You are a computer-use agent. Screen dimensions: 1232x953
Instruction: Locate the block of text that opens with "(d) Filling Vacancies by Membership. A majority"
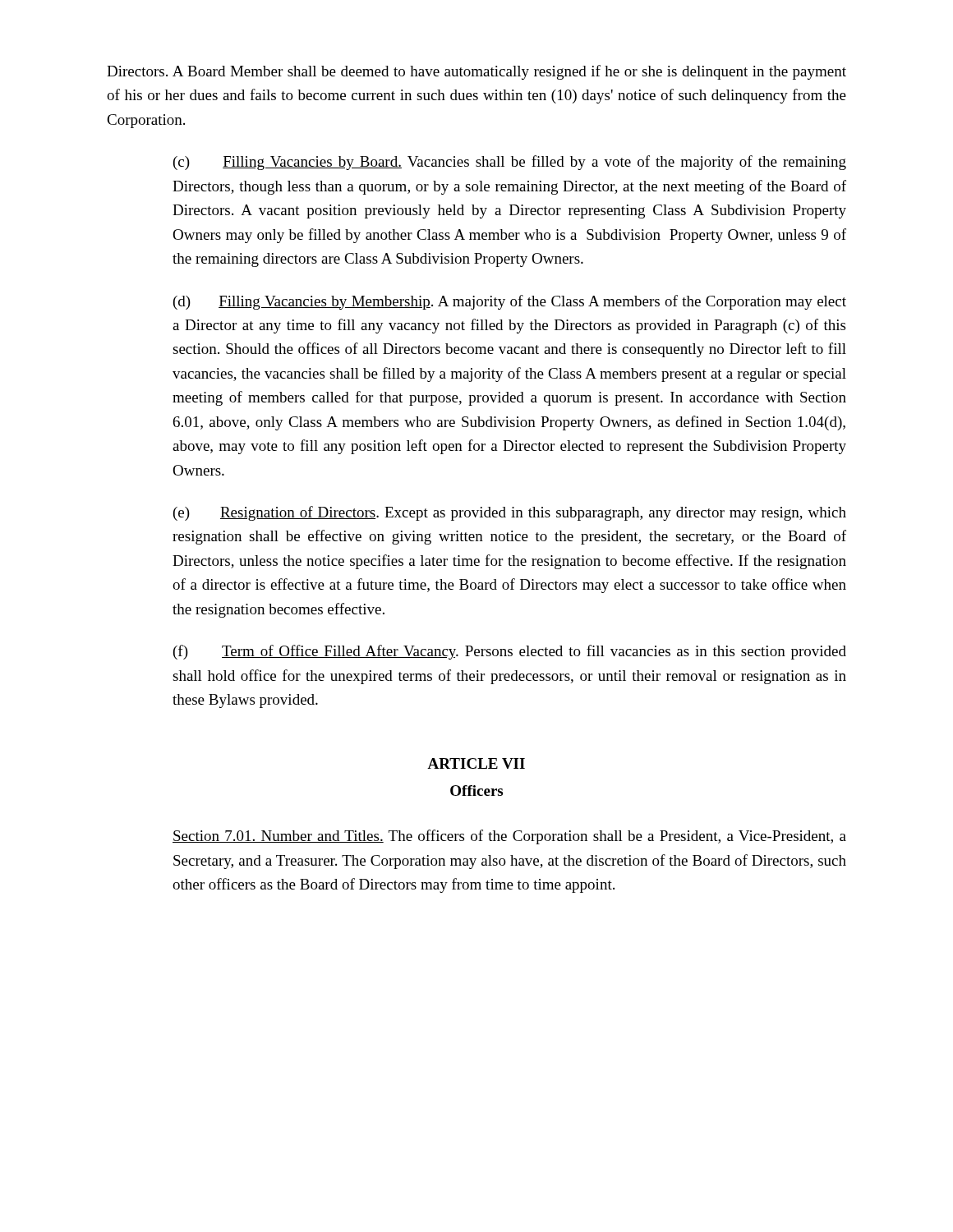[509, 384]
